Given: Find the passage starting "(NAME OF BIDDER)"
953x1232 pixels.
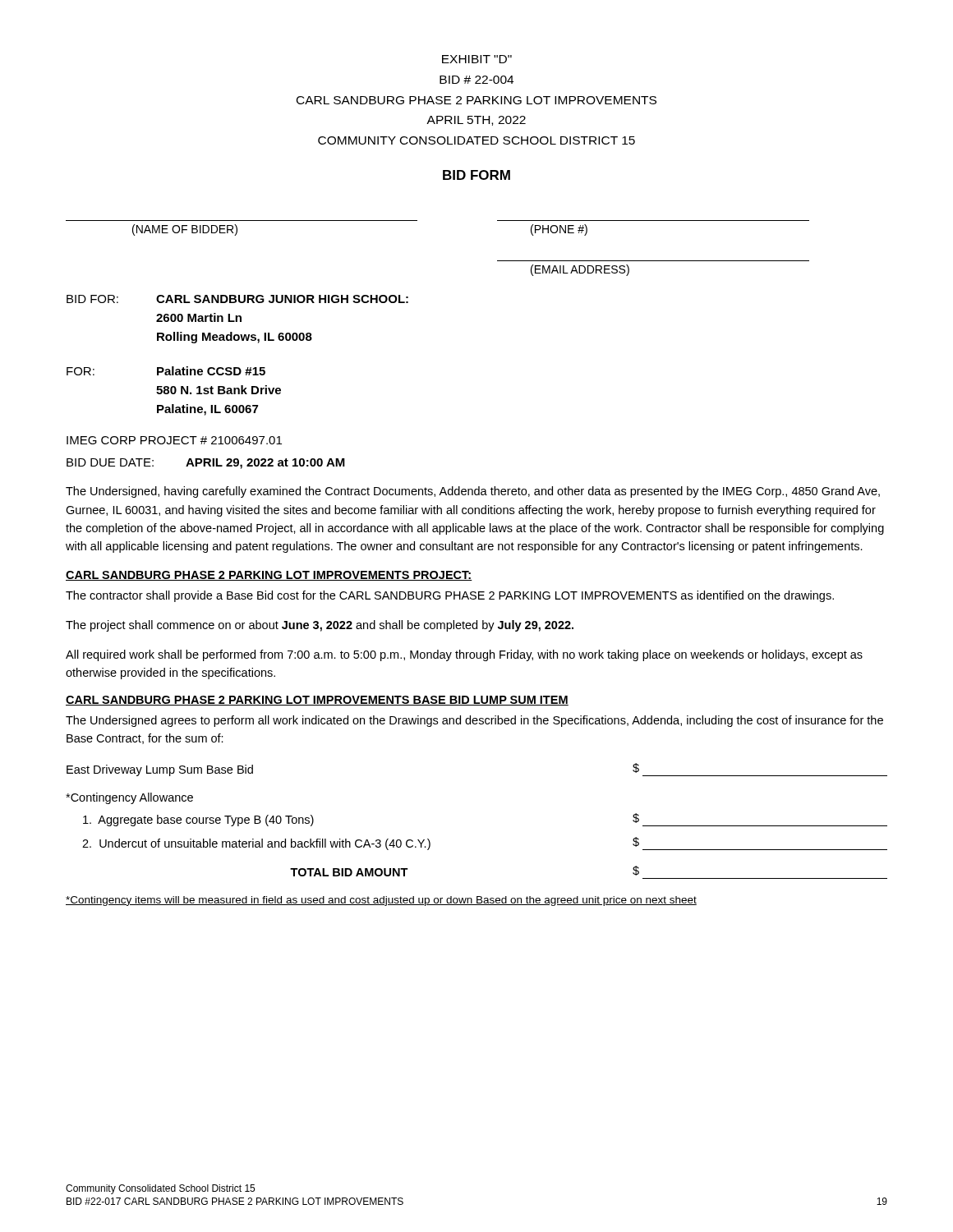Looking at the screenshot, I should click(185, 229).
